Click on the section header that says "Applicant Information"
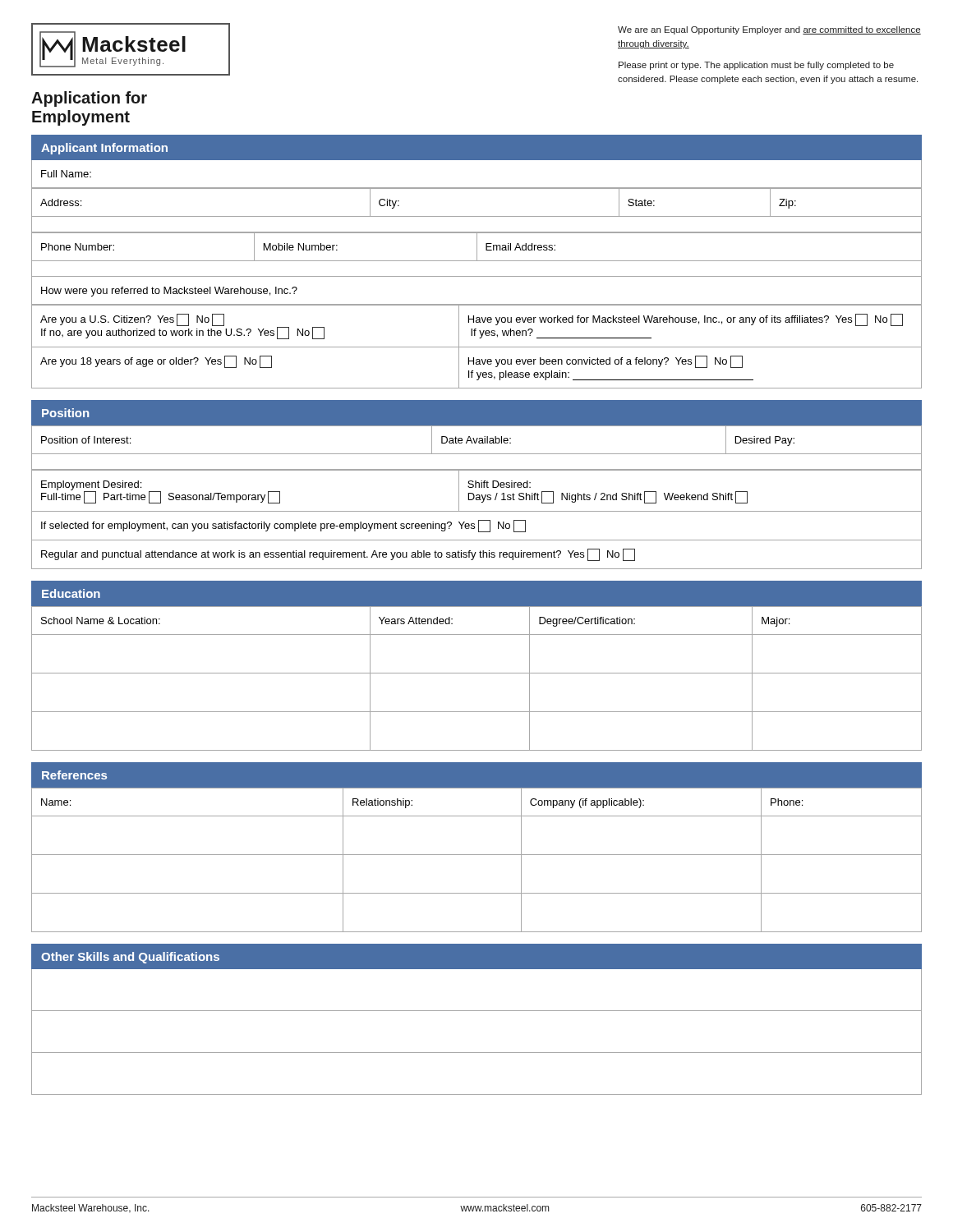Screen dimensions: 1232x953 click(105, 147)
